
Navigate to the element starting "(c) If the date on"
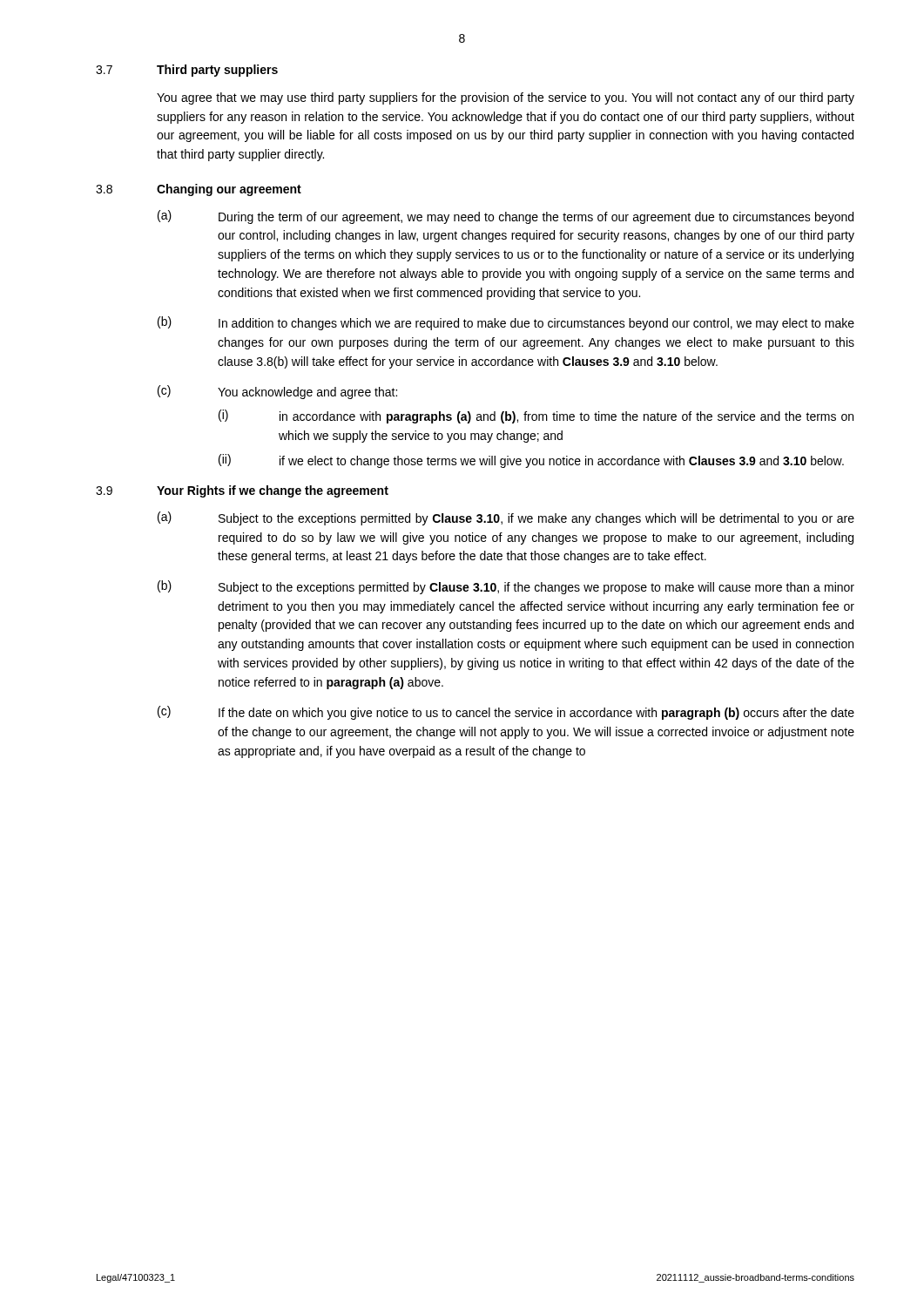click(x=475, y=739)
